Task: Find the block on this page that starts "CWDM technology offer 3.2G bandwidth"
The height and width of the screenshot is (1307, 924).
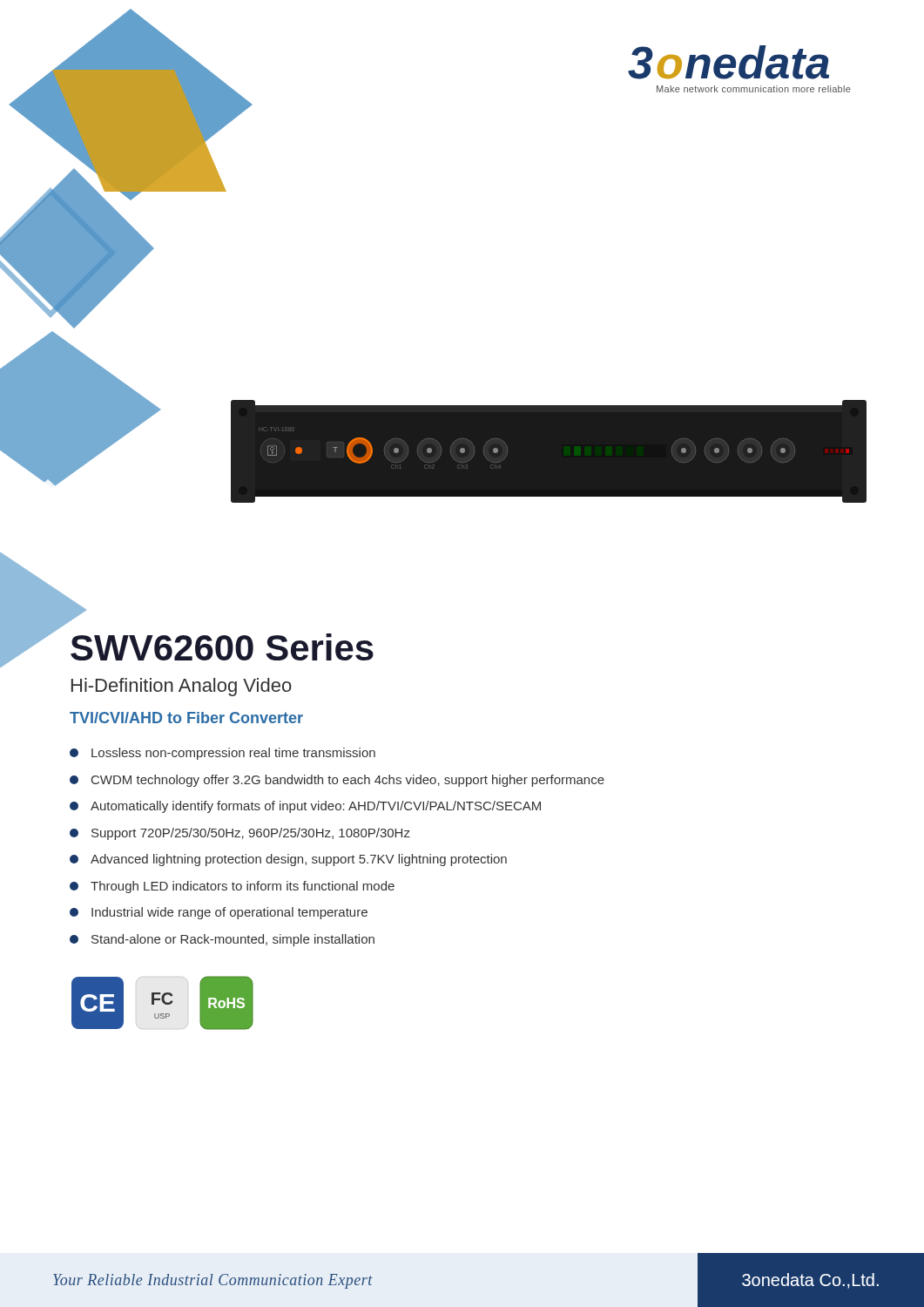Action: pyautogui.click(x=347, y=779)
